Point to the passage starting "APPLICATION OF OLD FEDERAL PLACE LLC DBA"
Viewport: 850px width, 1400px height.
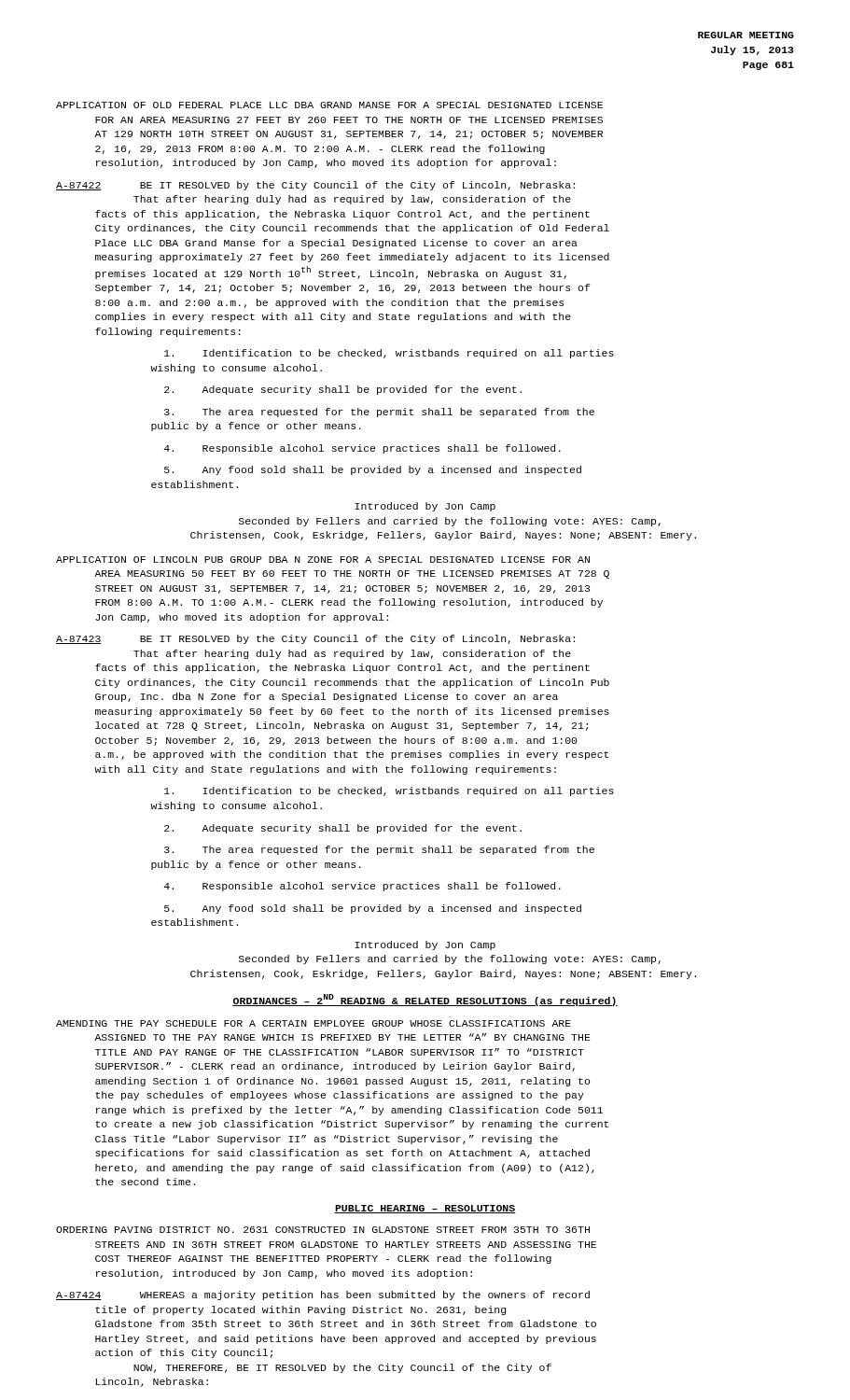coord(330,134)
